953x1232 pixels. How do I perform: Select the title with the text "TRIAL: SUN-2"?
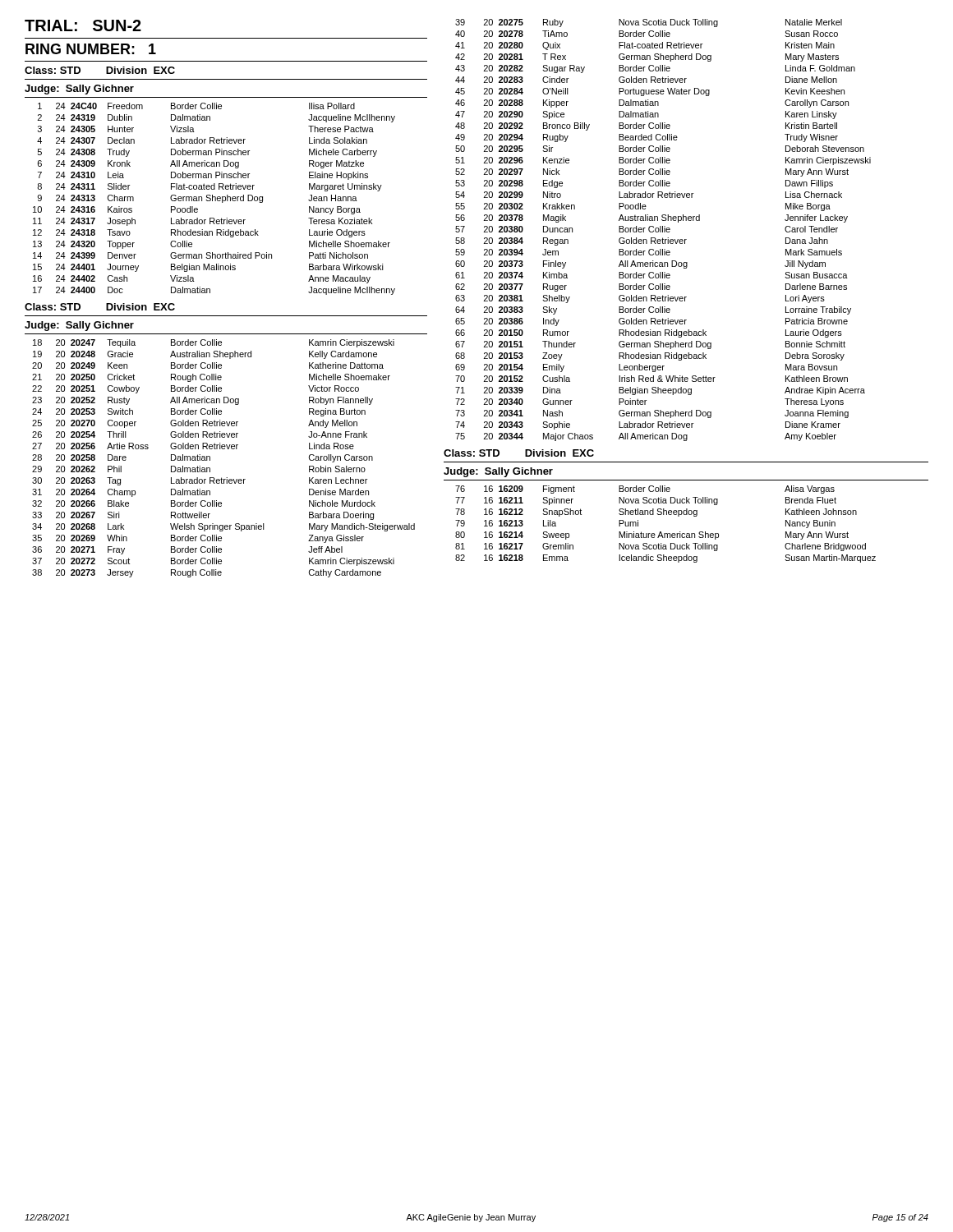[83, 25]
